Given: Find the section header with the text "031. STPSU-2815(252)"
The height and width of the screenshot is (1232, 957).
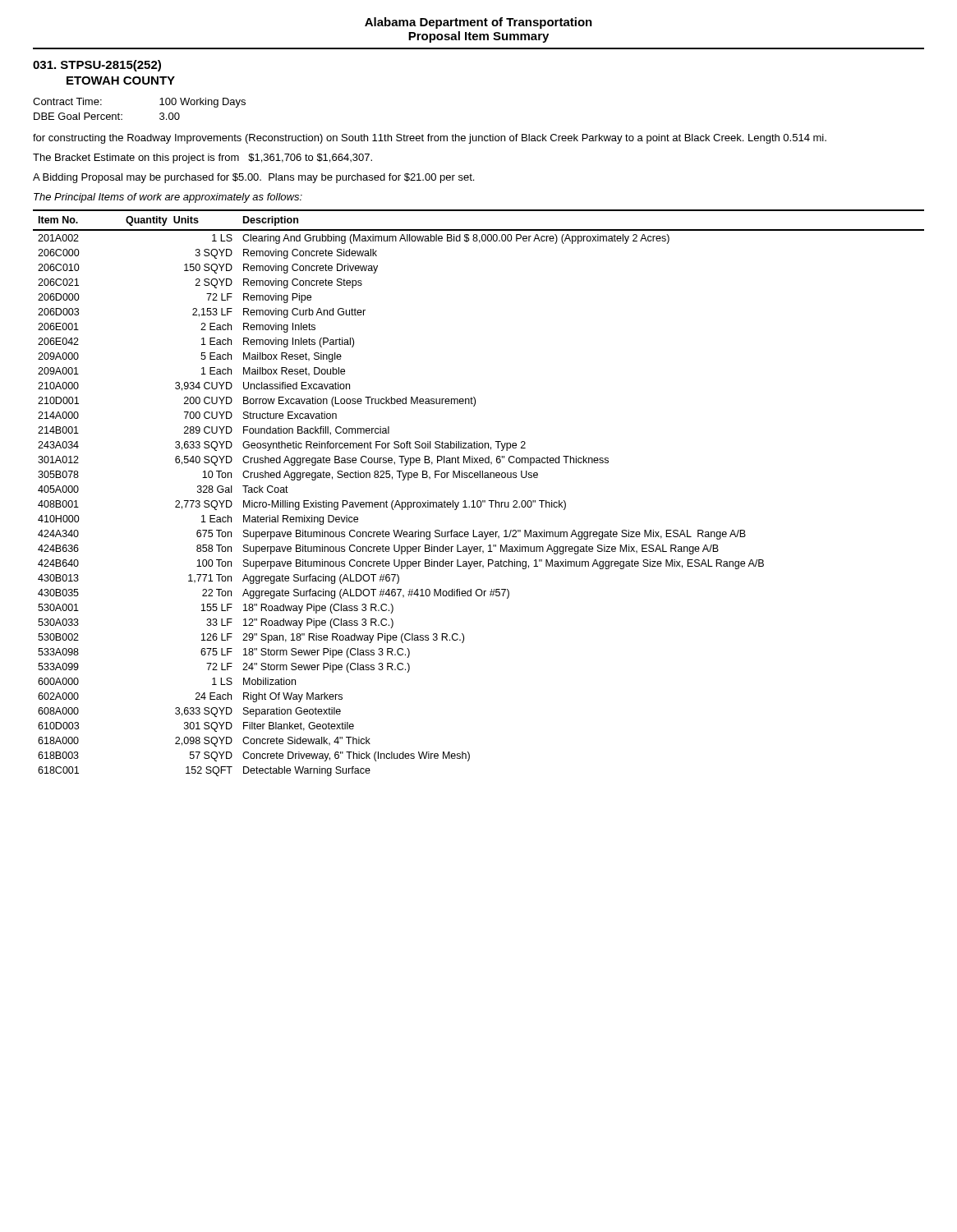Looking at the screenshot, I should click(x=97, y=64).
